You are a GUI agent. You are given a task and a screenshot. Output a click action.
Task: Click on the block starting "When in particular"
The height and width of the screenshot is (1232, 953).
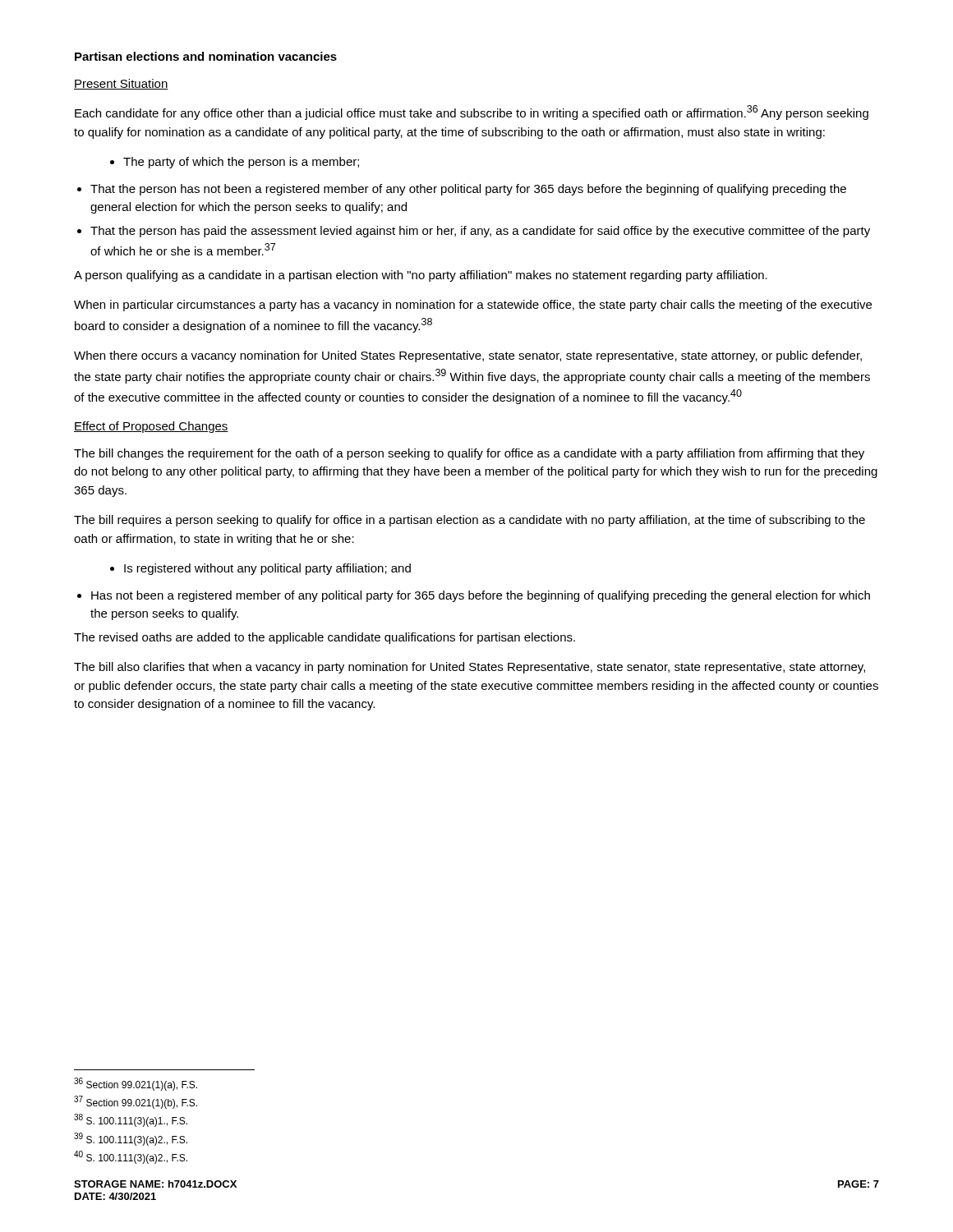[476, 315]
